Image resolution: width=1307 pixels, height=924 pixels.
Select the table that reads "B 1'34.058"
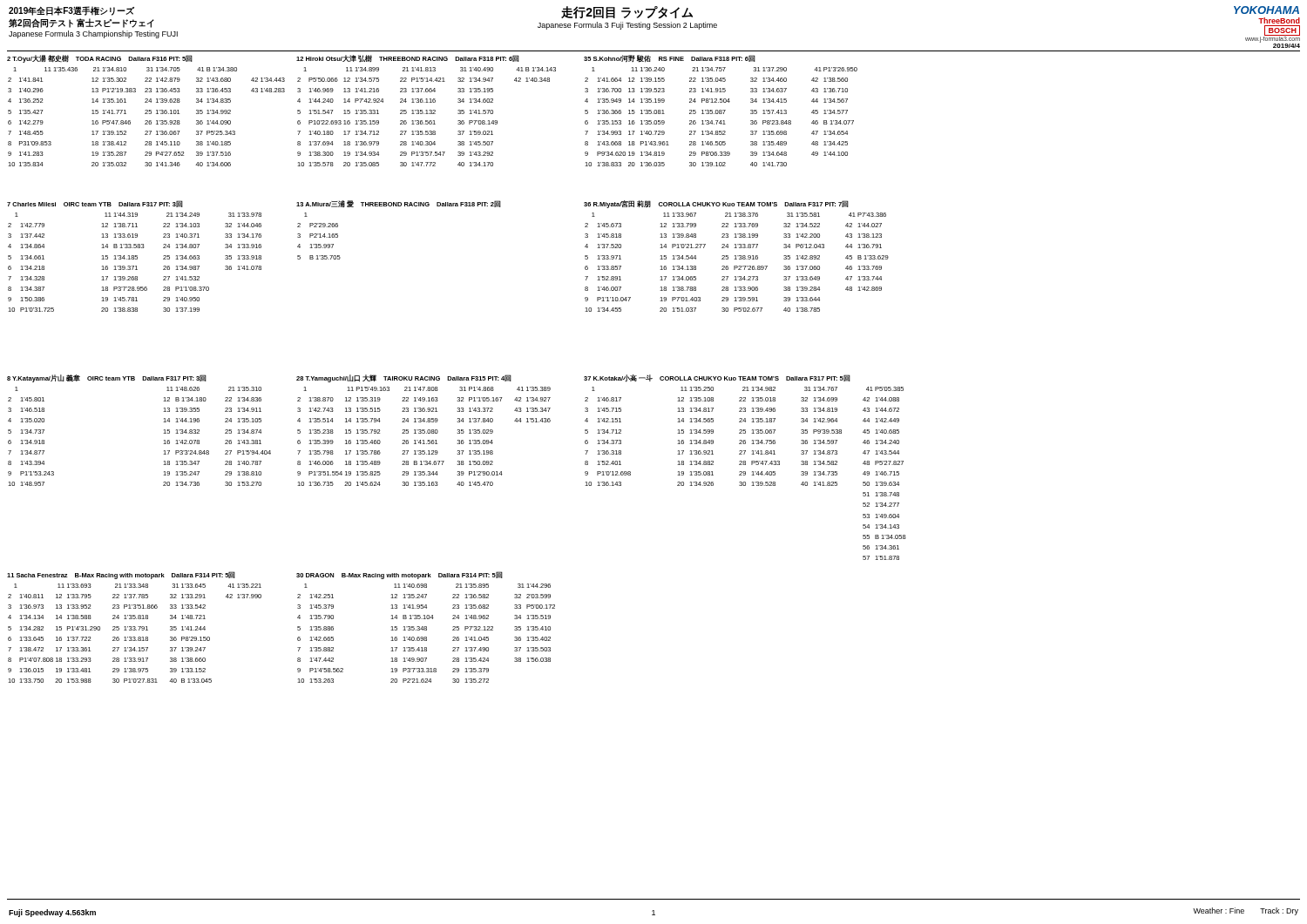pyautogui.click(x=758, y=469)
